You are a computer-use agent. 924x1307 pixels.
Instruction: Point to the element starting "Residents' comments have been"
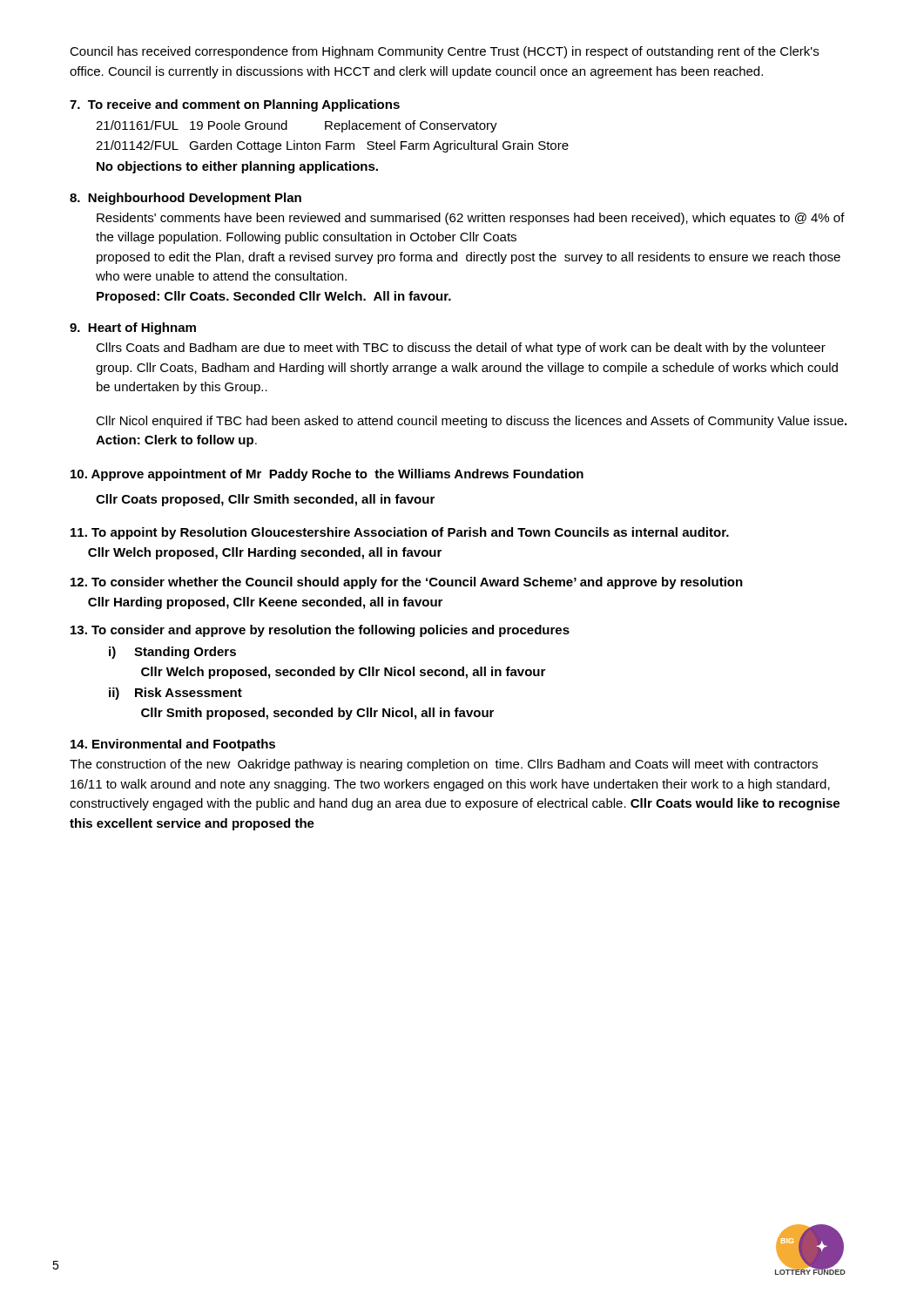pos(470,256)
